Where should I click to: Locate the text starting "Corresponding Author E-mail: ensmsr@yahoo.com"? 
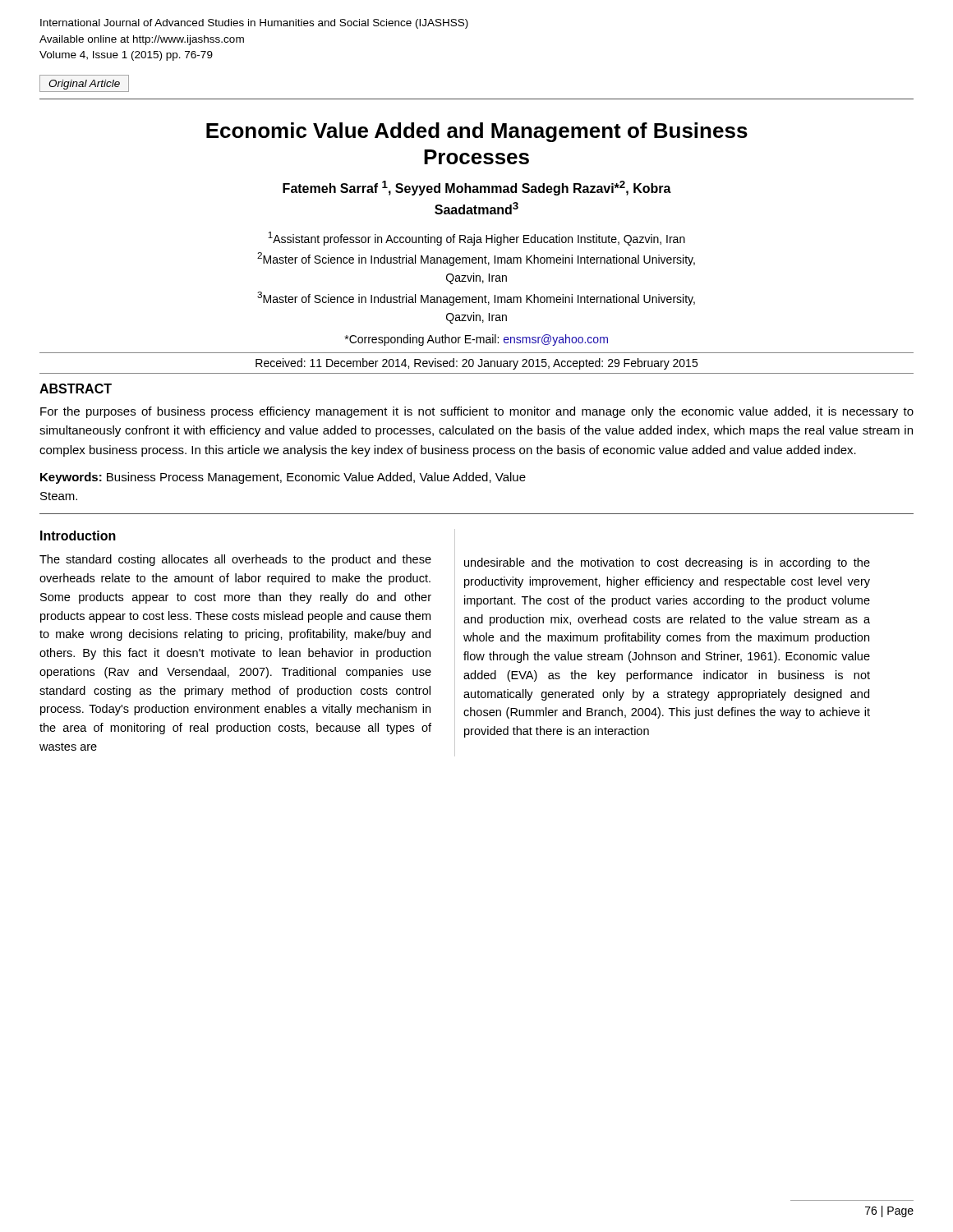[x=476, y=339]
